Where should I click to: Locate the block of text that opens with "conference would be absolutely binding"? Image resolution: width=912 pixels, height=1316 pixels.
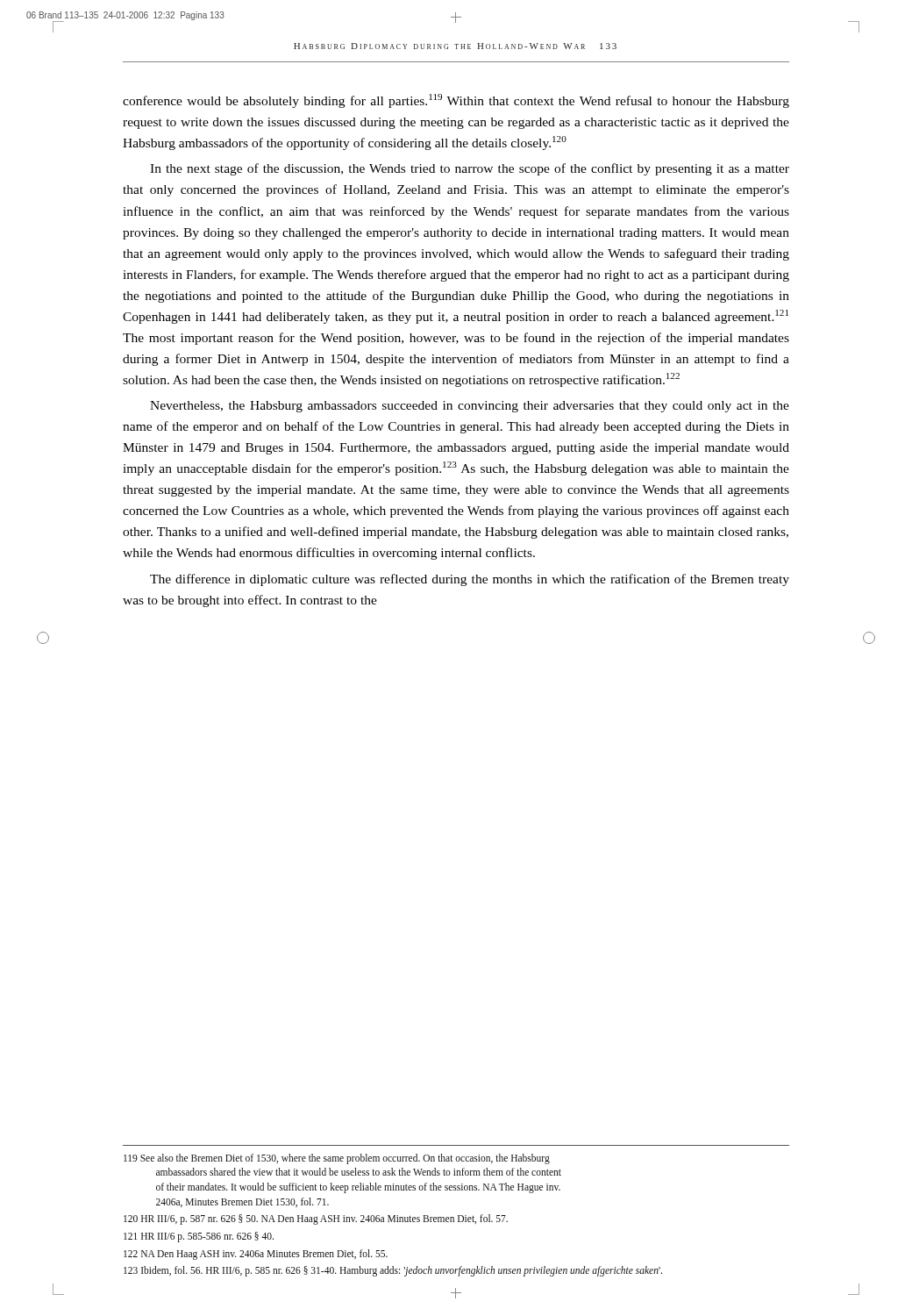[x=456, y=122]
